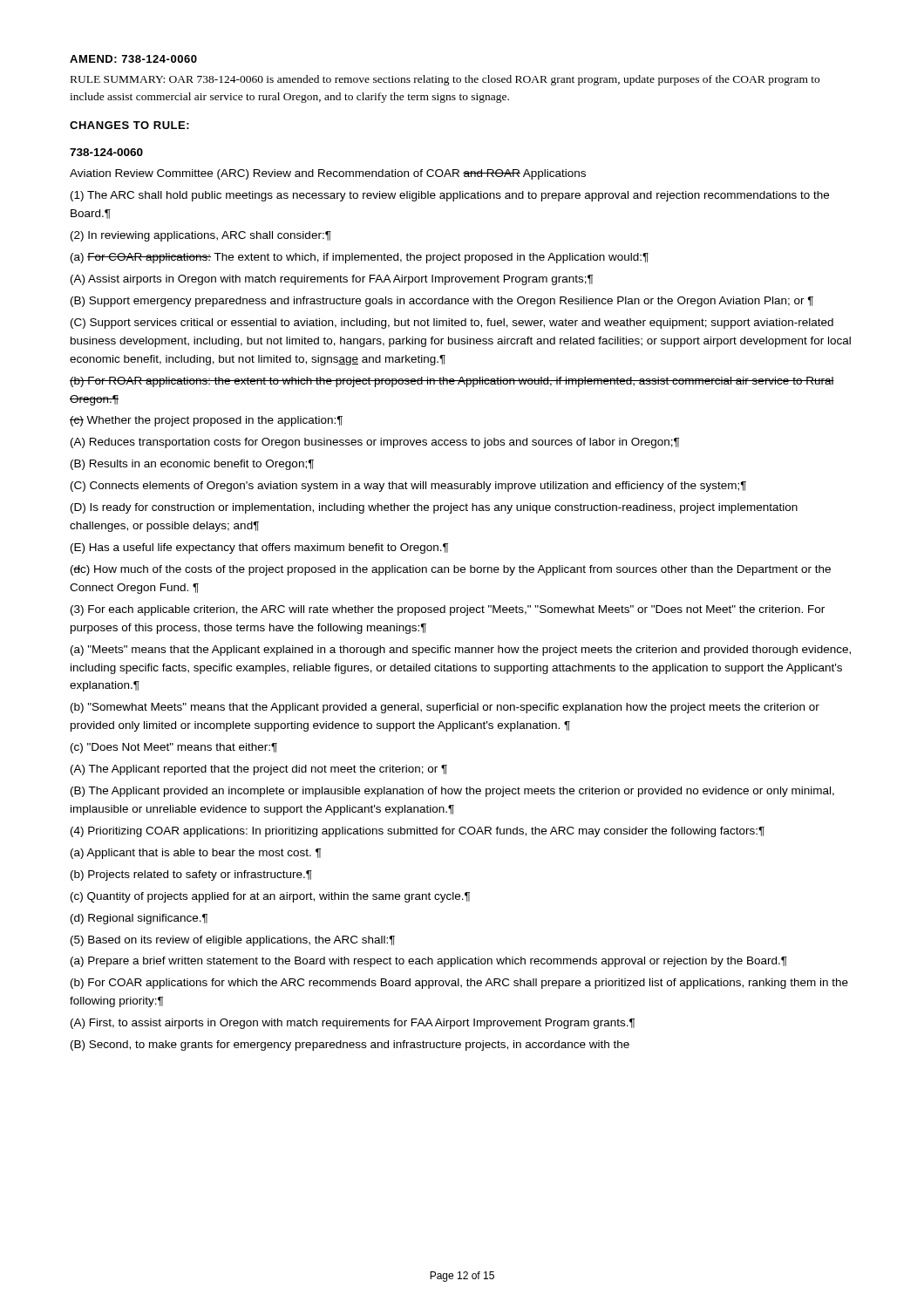Screen dimensions: 1308x924
Task: Click on the text block that says "(a) "Meets" means that"
Action: 461,667
